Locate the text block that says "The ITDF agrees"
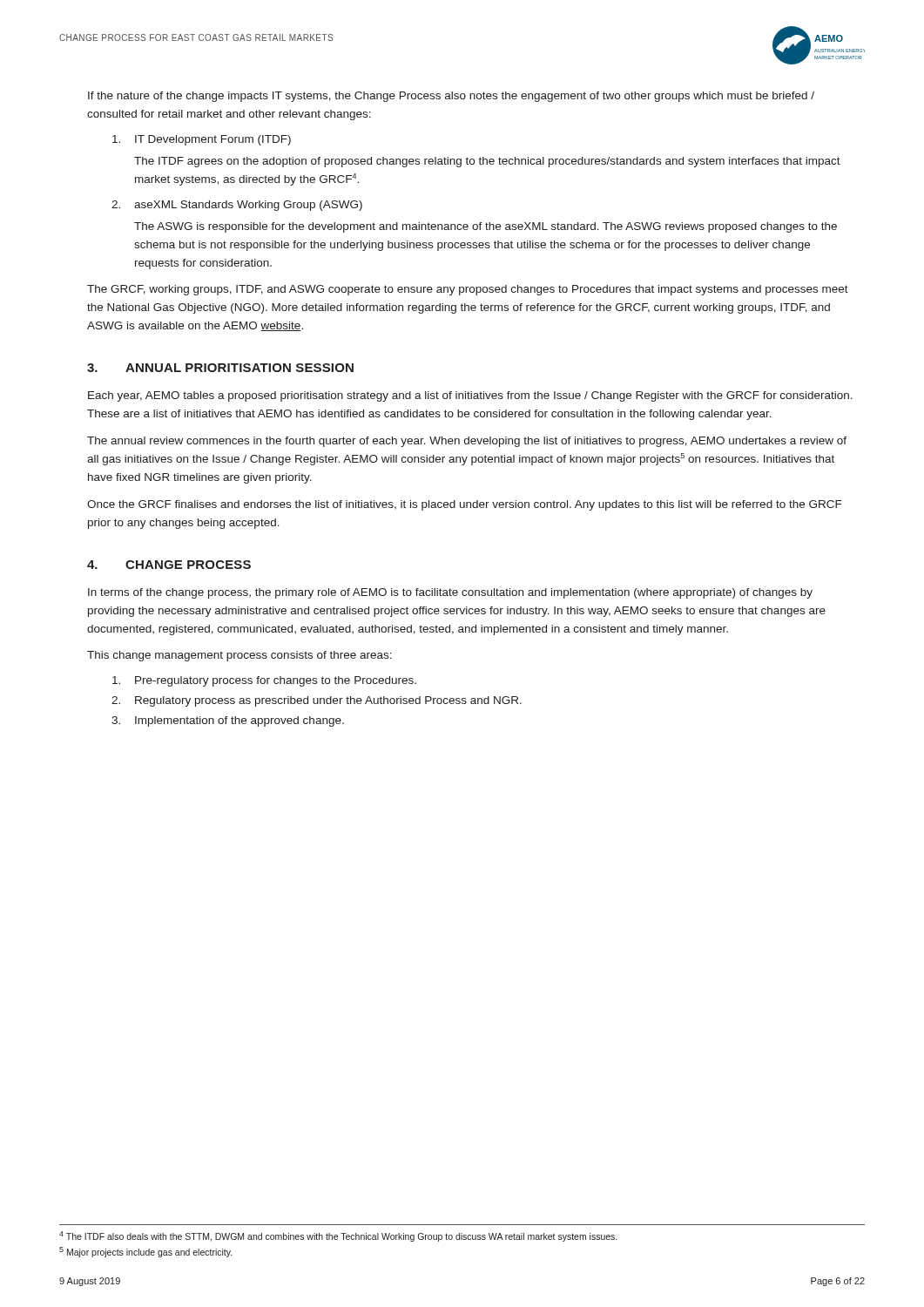 pos(487,170)
